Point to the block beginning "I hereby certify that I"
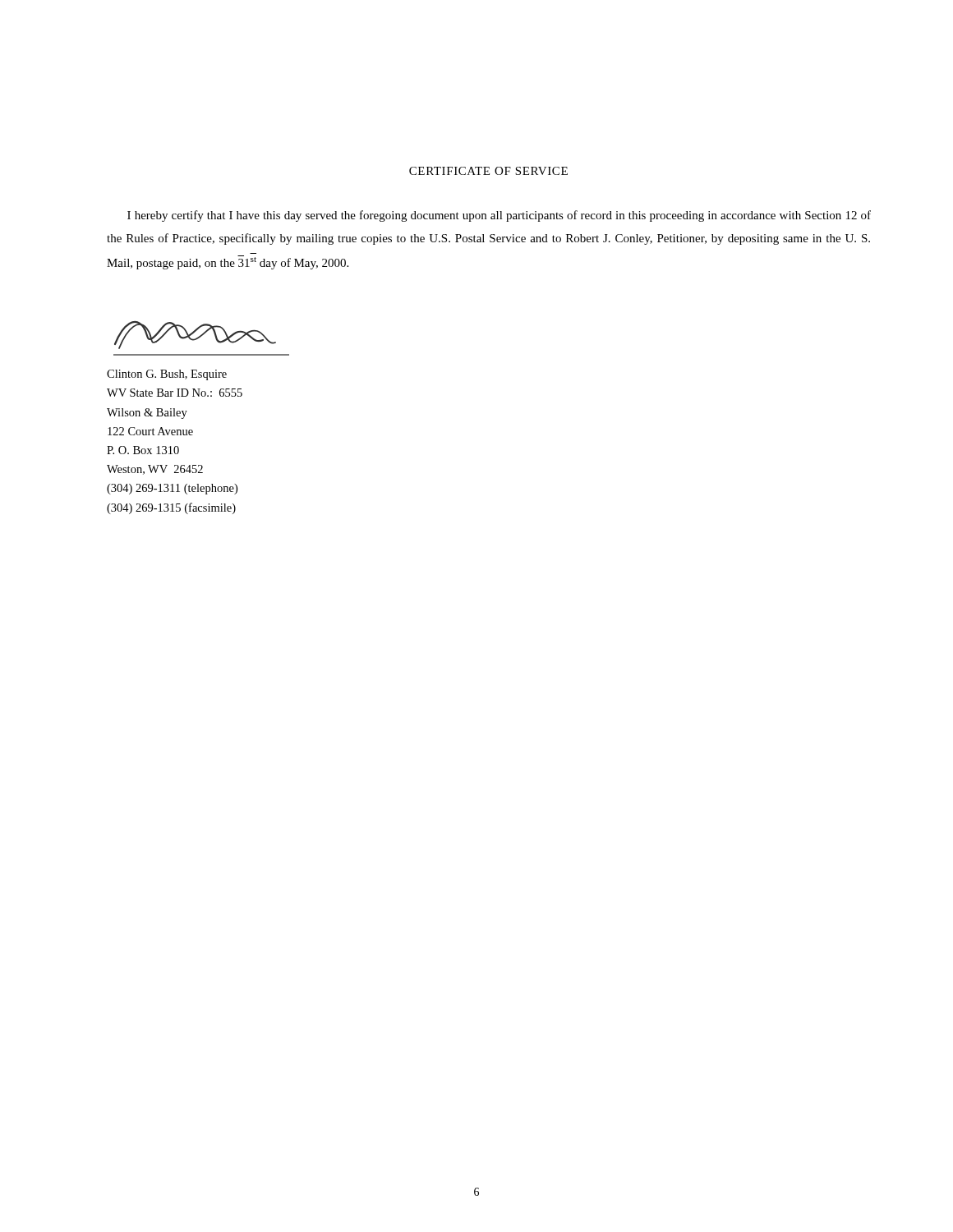The image size is (953, 1232). [x=489, y=239]
